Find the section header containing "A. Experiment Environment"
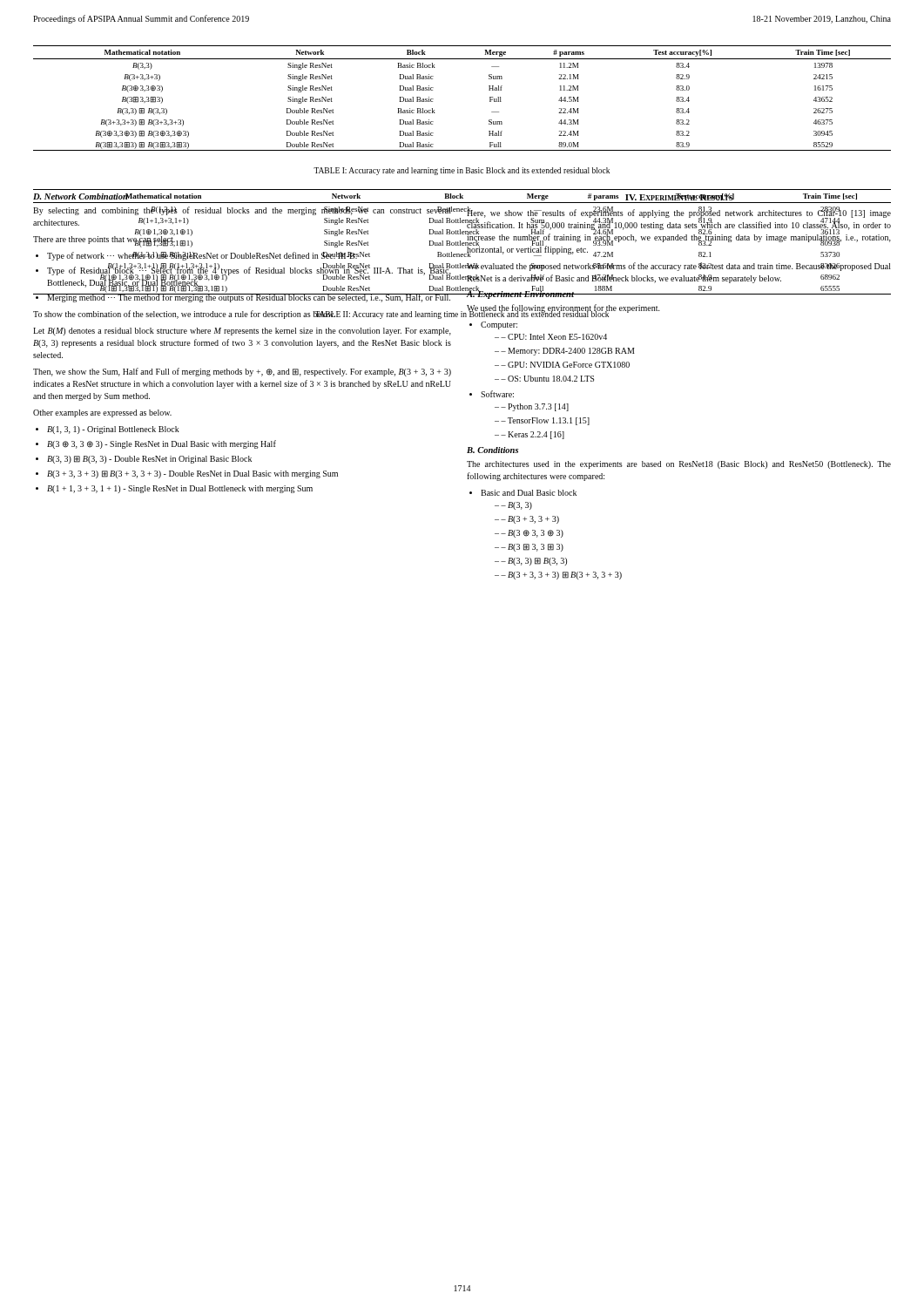This screenshot has width=924, height=1307. click(x=520, y=294)
